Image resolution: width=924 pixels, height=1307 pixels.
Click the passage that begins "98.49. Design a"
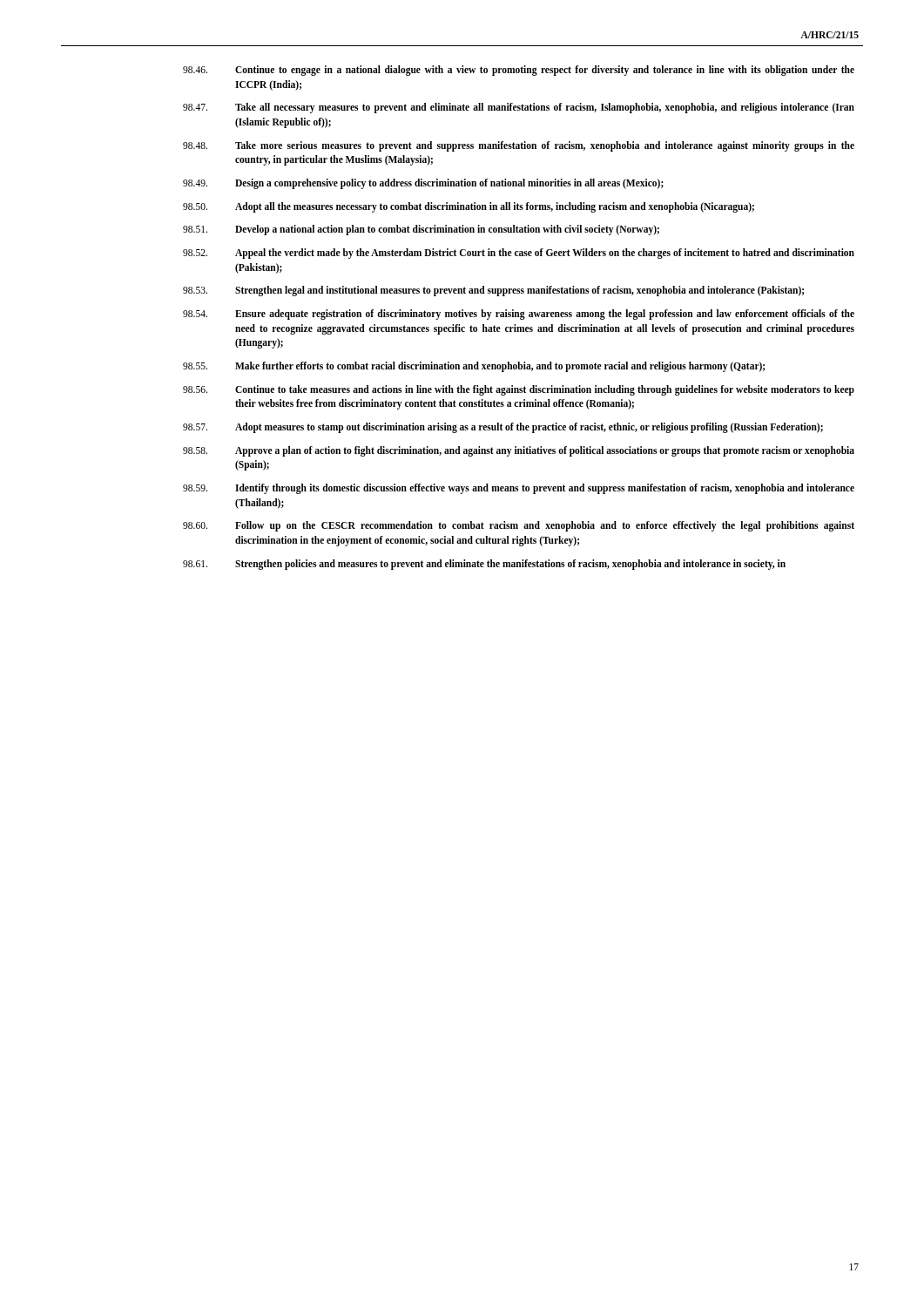click(x=519, y=183)
